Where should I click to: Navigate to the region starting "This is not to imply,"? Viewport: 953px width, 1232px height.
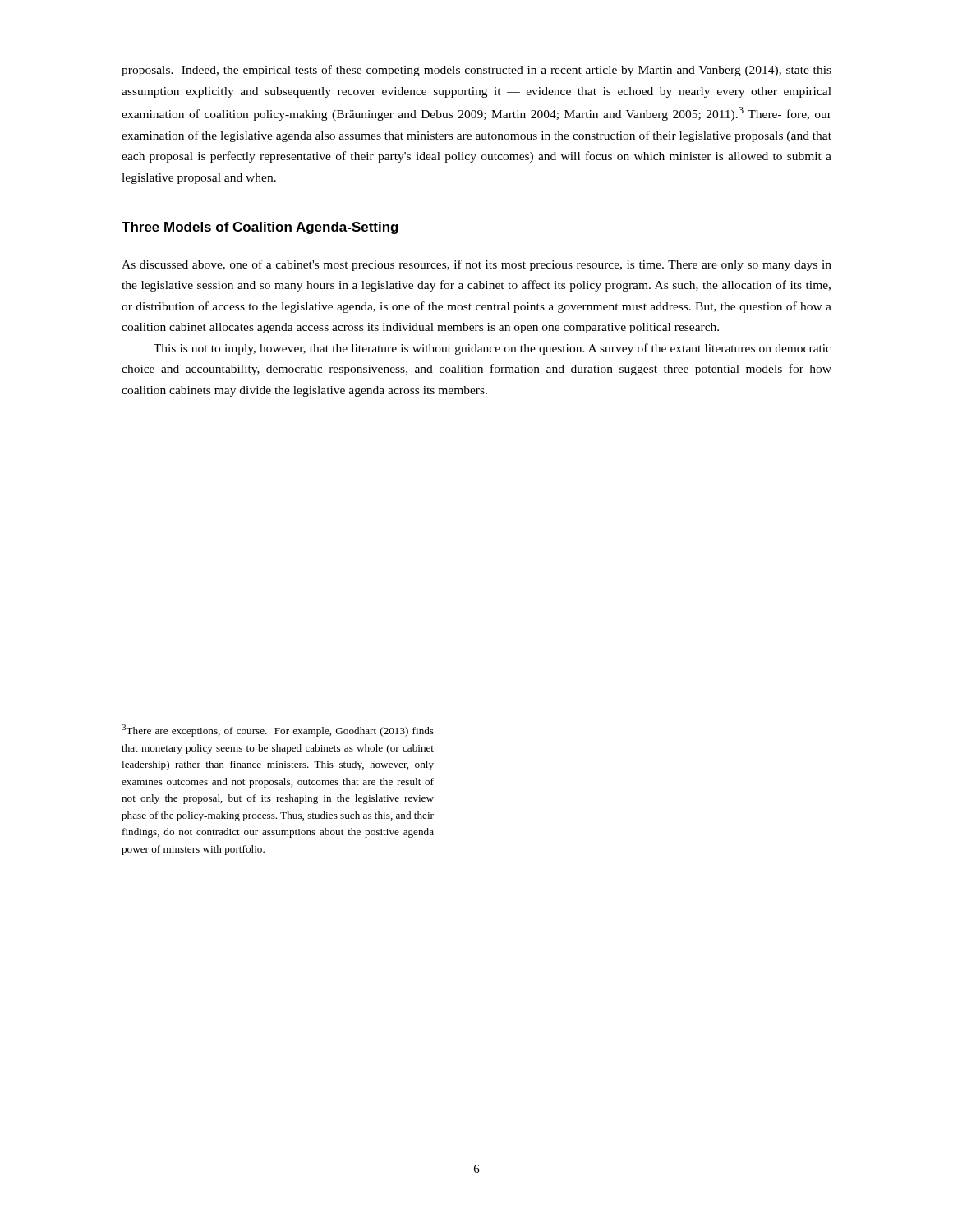[x=476, y=369]
